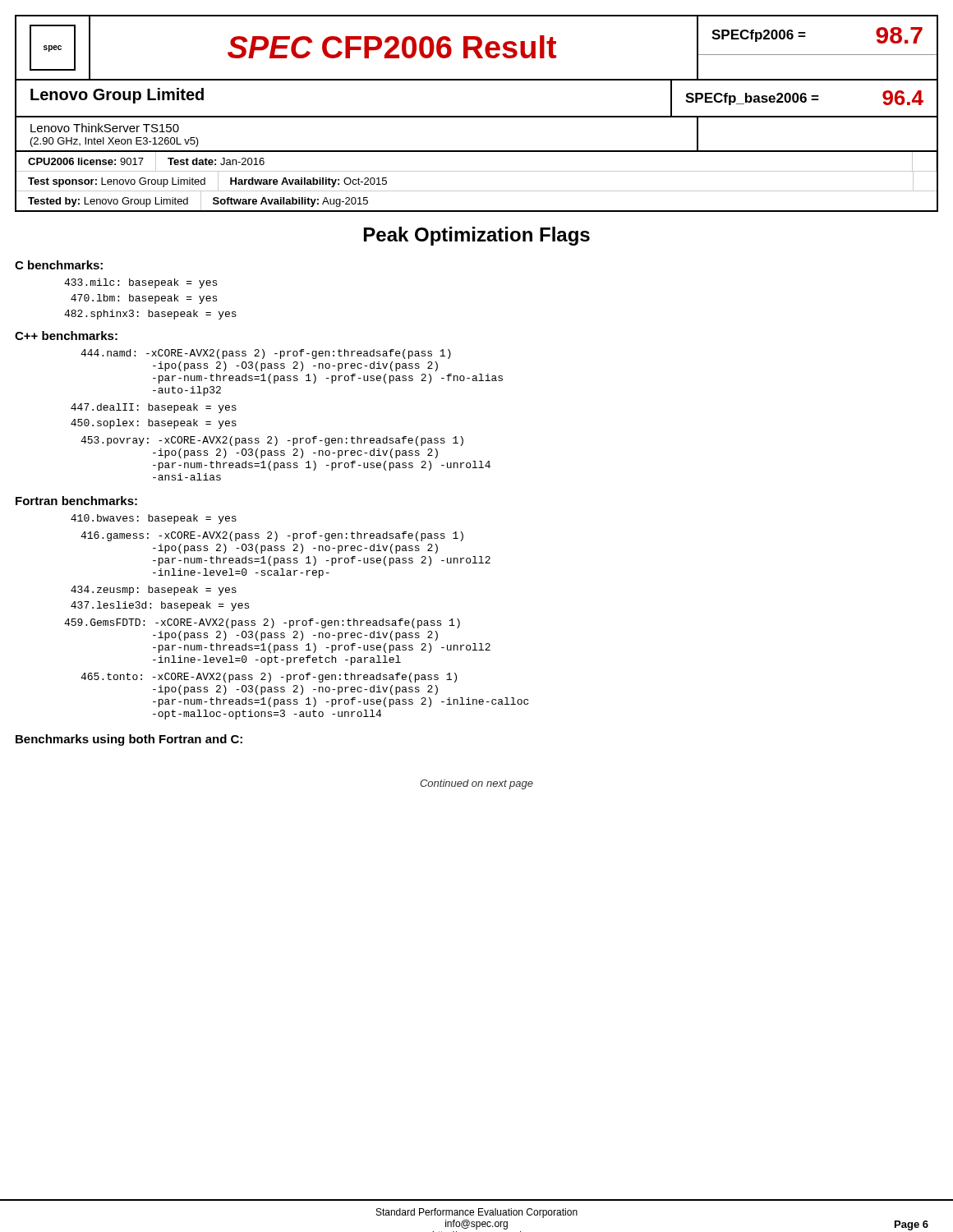The image size is (953, 1232).
Task: Find the list item that says "459.GemsFDTD: -xCORE-AVX2(pass 2) -prof-gen:threadsafe(pass 1) -ipo(pass 2)"
Action: pyautogui.click(x=277, y=642)
